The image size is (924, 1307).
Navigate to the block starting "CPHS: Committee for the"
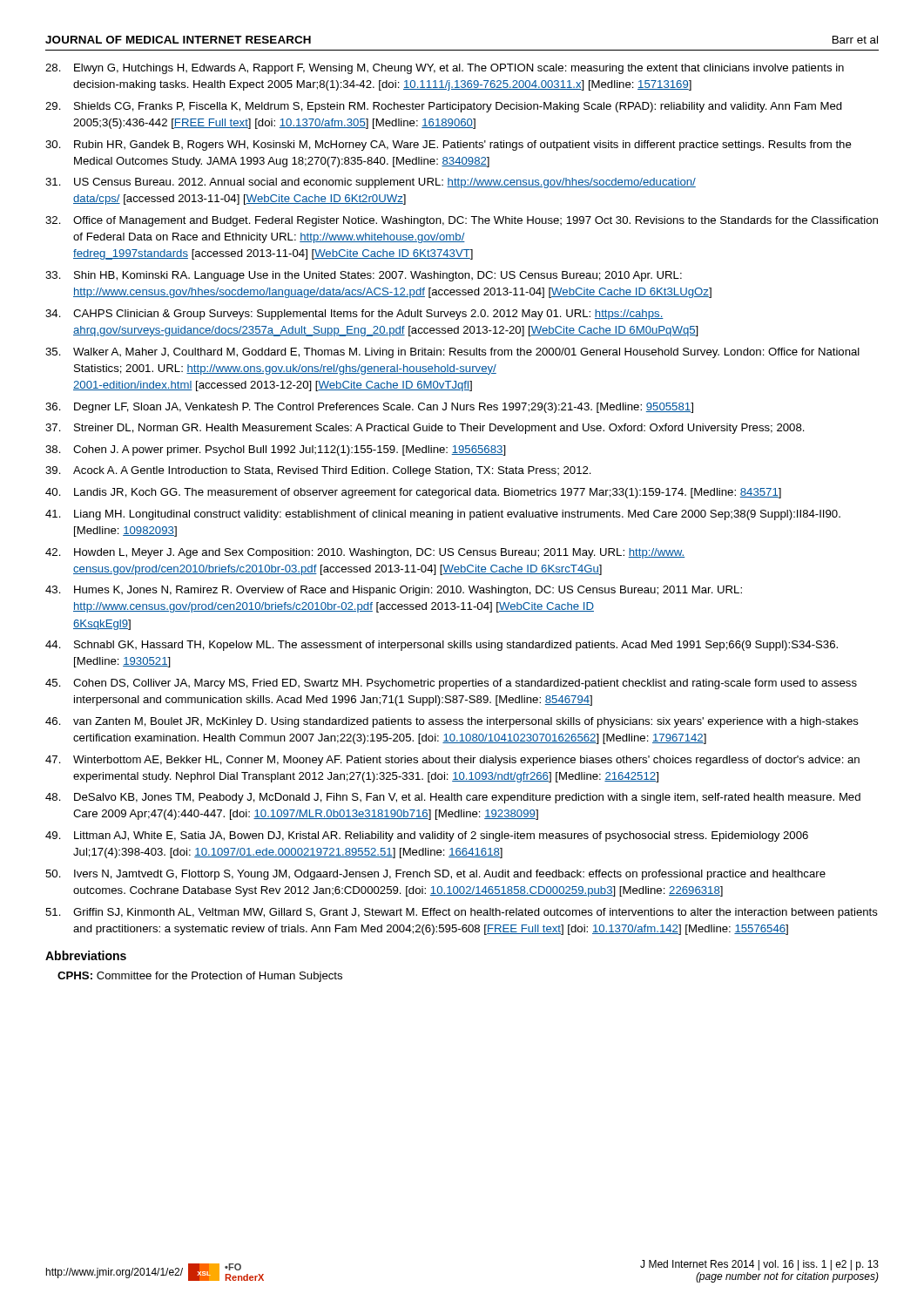pos(200,975)
